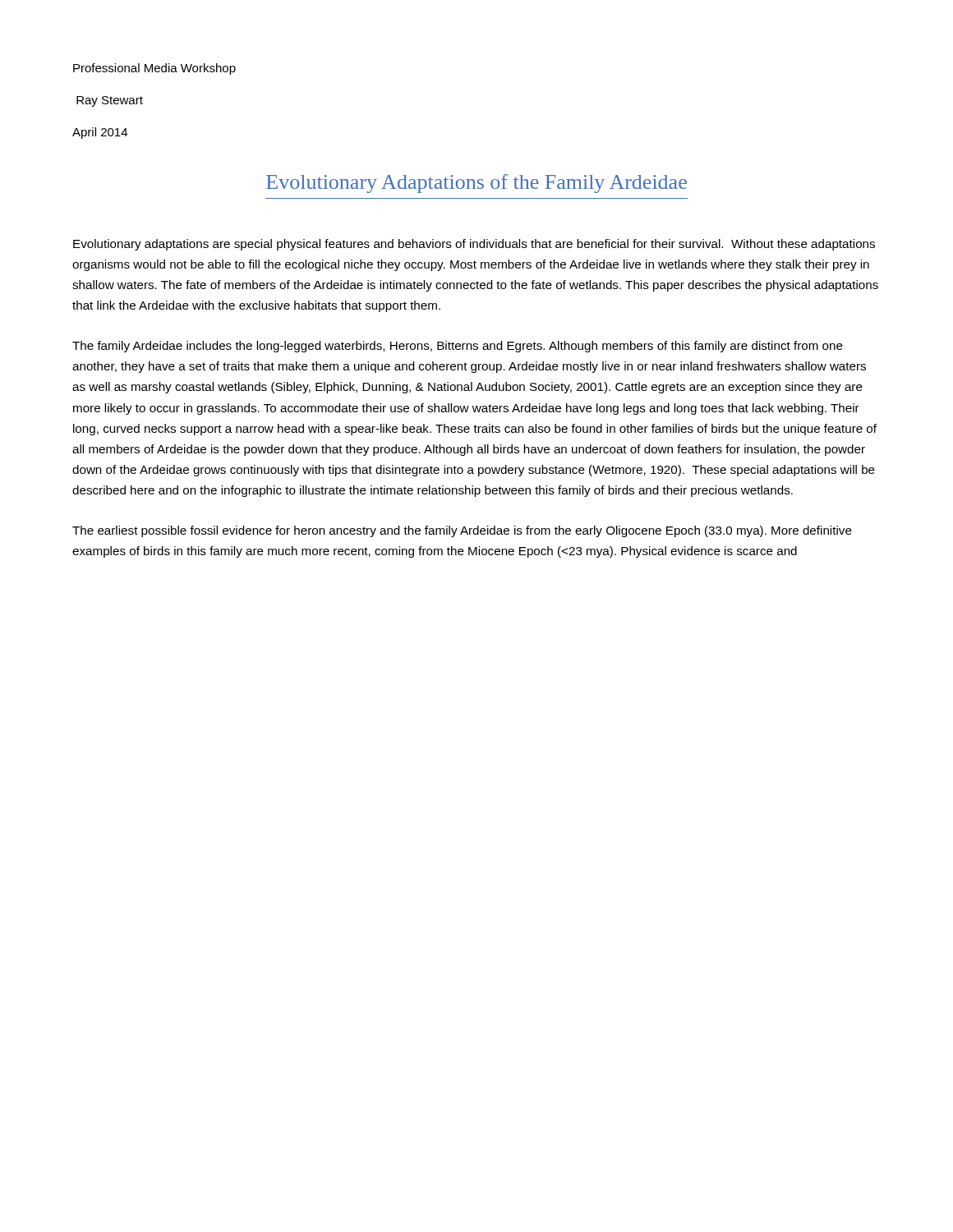This screenshot has width=953, height=1232.
Task: Locate the block starting "The family Ardeidae includes the long-legged waterbirds, Herons,"
Action: coord(474,418)
